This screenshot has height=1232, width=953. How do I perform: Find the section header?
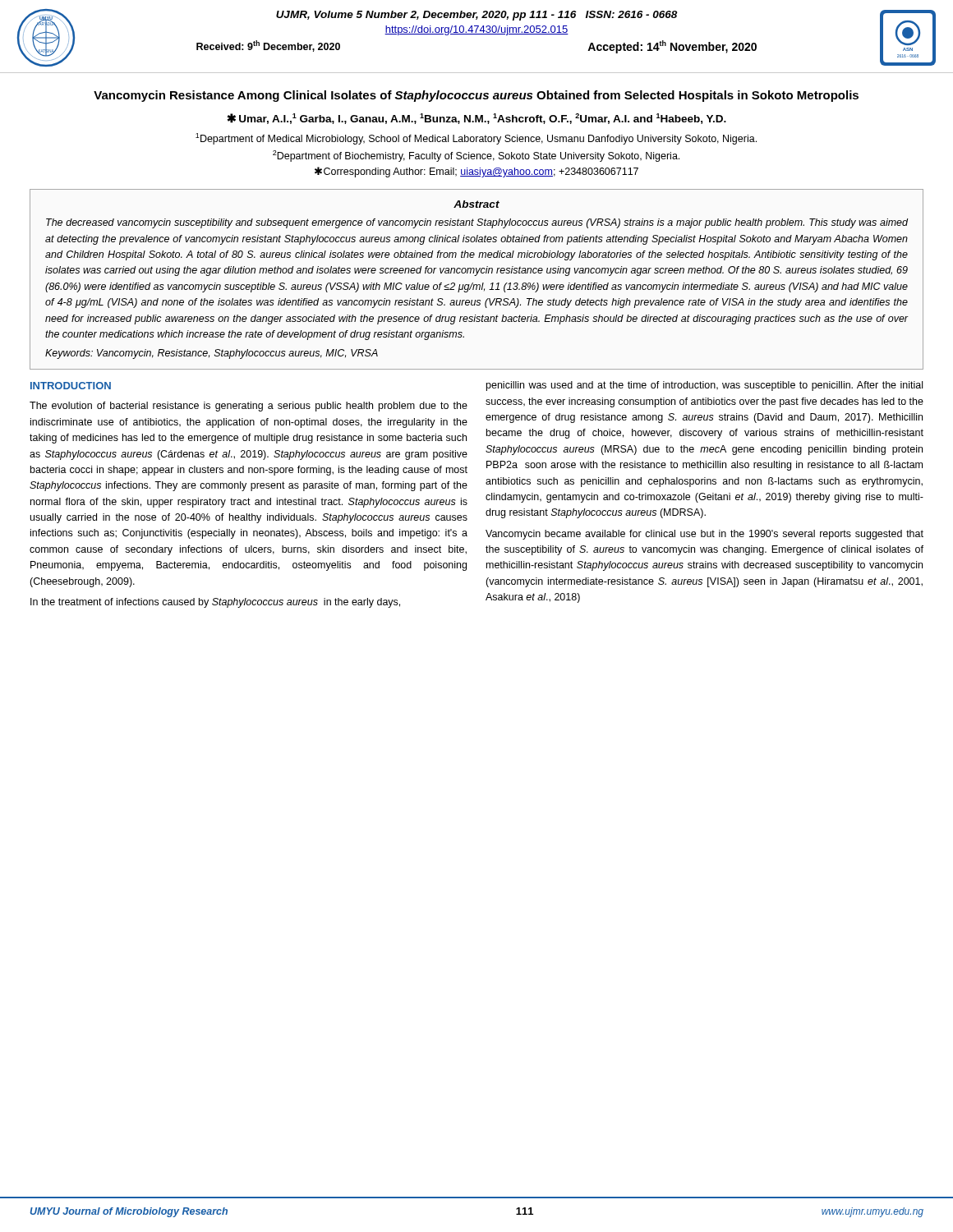(x=71, y=386)
